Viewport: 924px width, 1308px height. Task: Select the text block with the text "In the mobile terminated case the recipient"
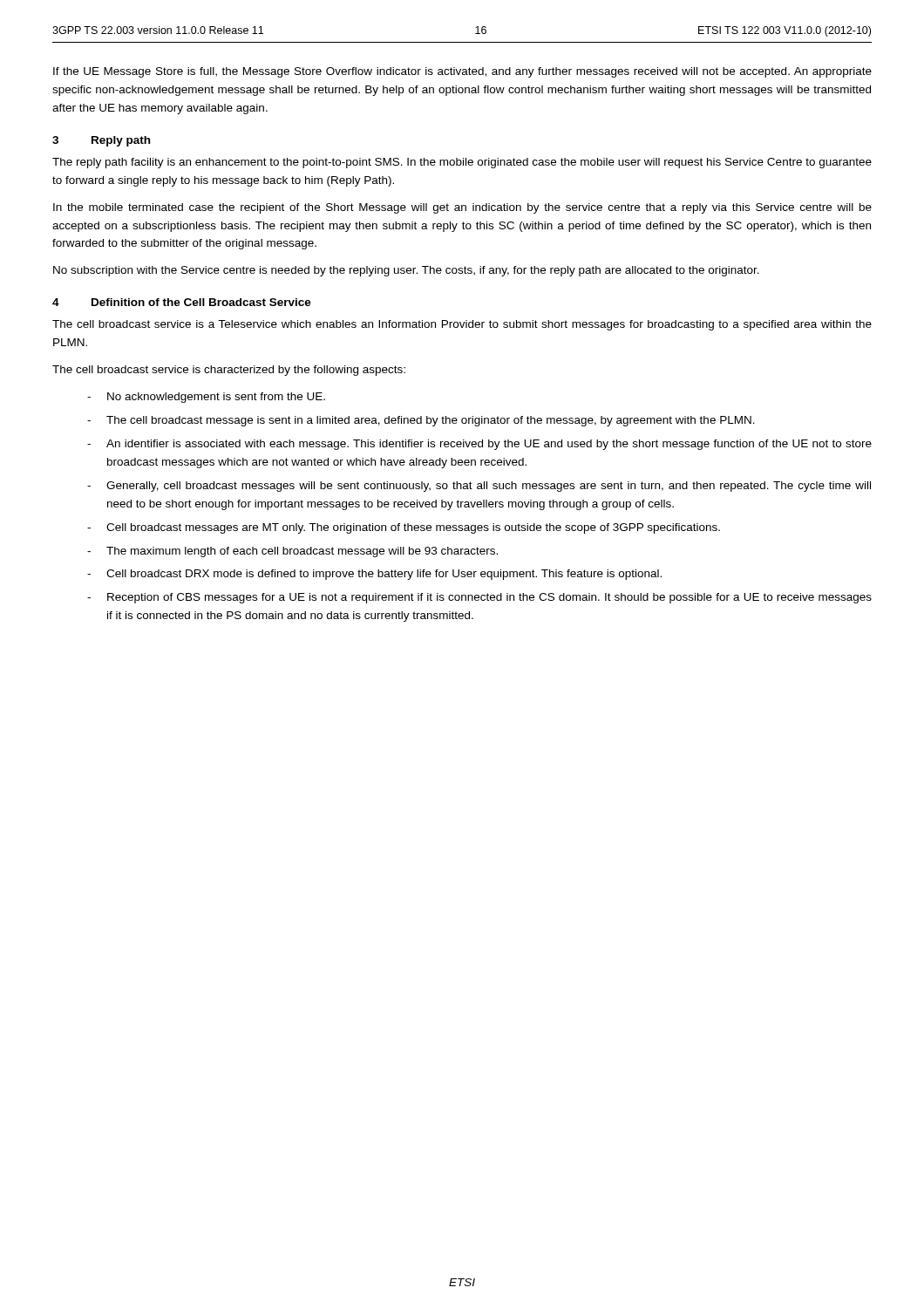tap(462, 225)
